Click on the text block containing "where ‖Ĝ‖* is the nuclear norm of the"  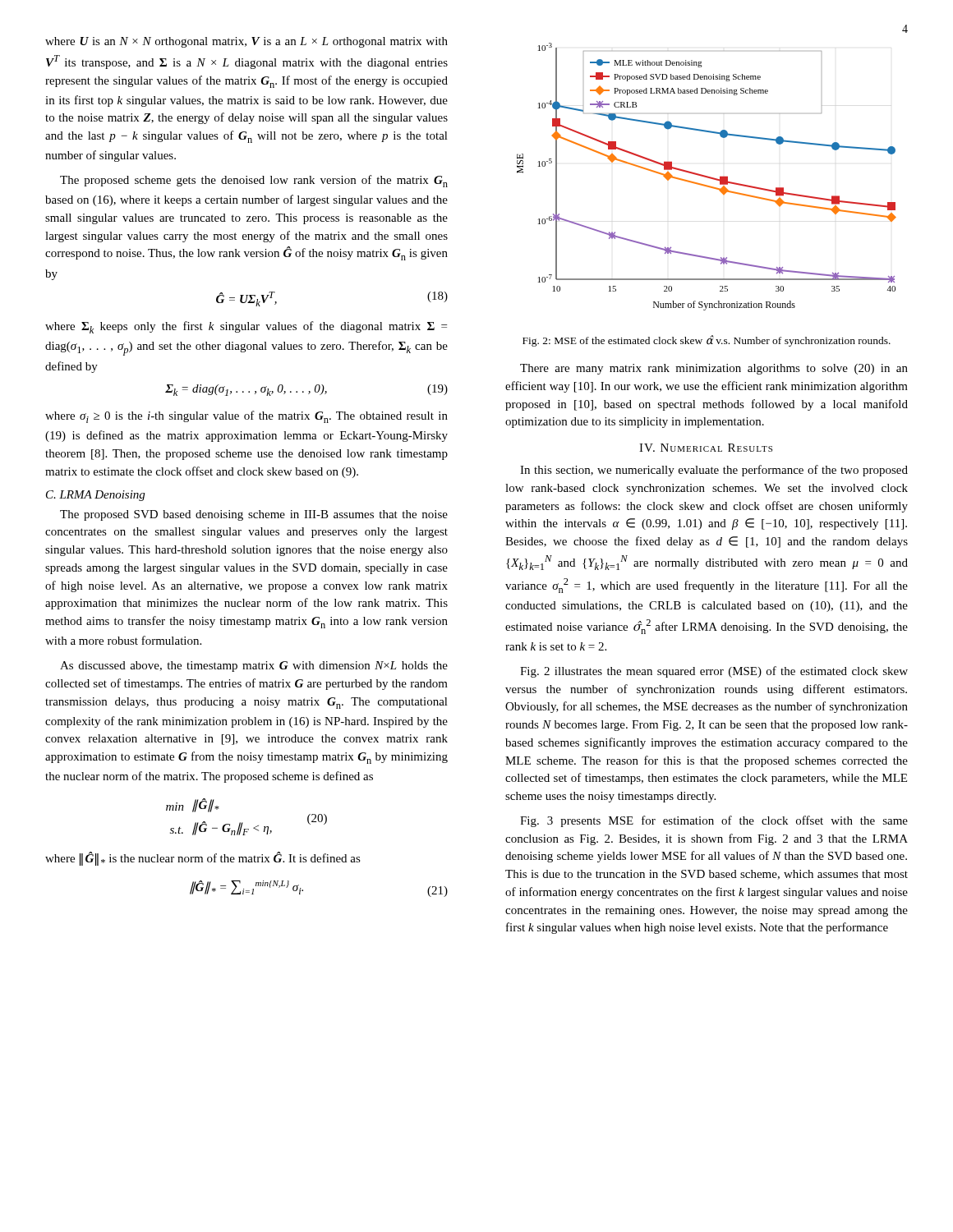(x=246, y=860)
